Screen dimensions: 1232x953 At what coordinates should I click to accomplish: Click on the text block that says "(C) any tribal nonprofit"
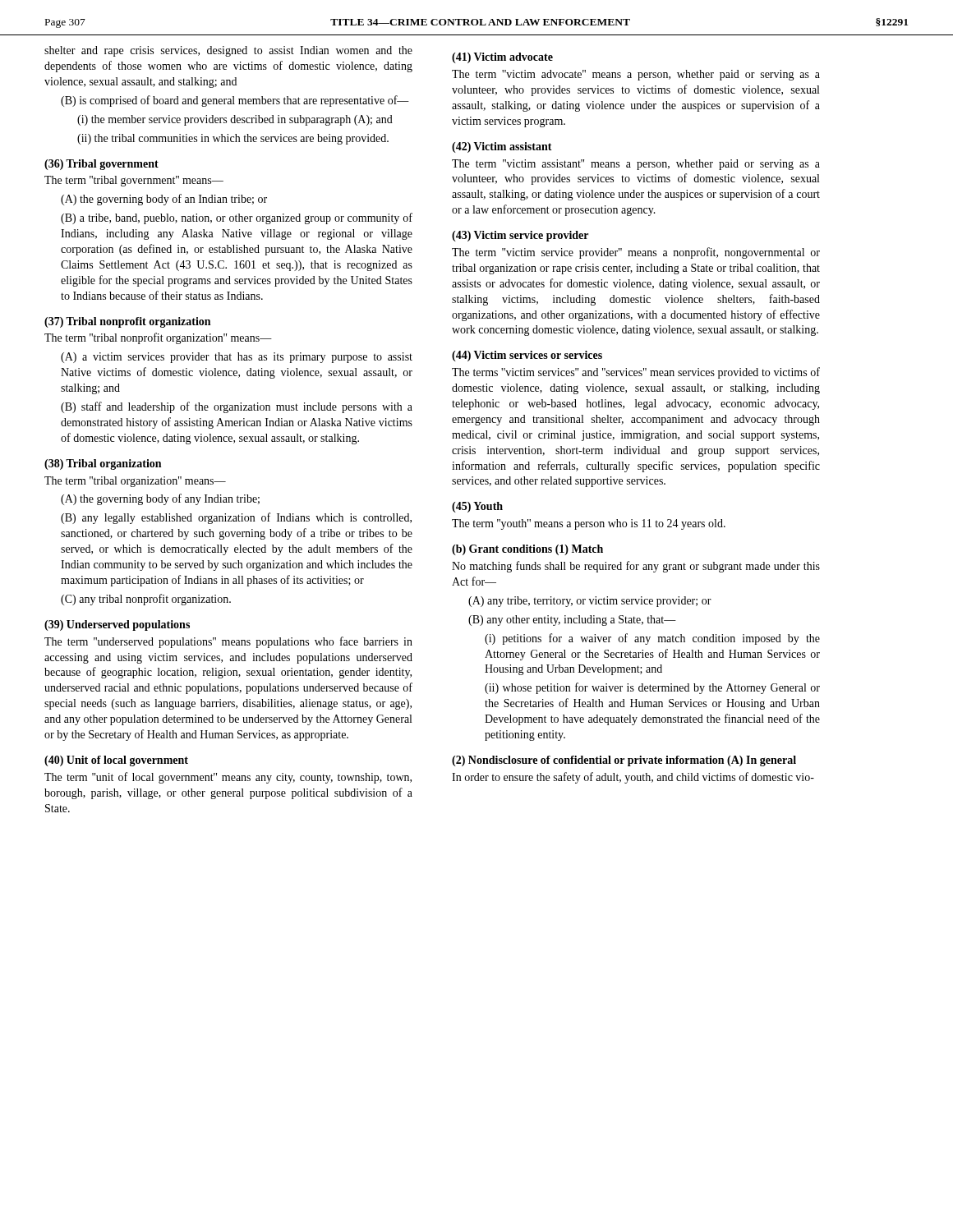pos(228,600)
